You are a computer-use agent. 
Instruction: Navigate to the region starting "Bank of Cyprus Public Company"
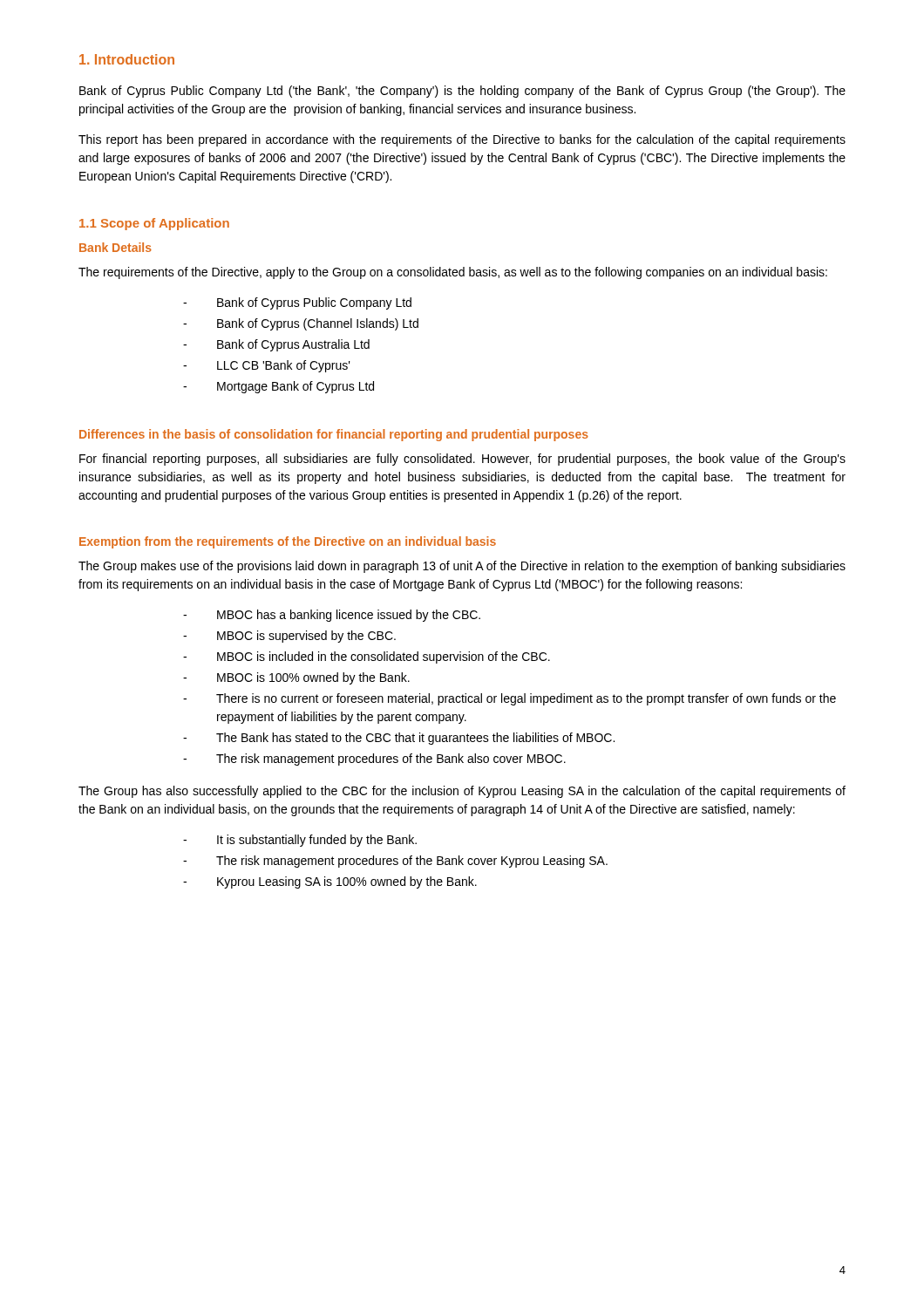coord(462,100)
